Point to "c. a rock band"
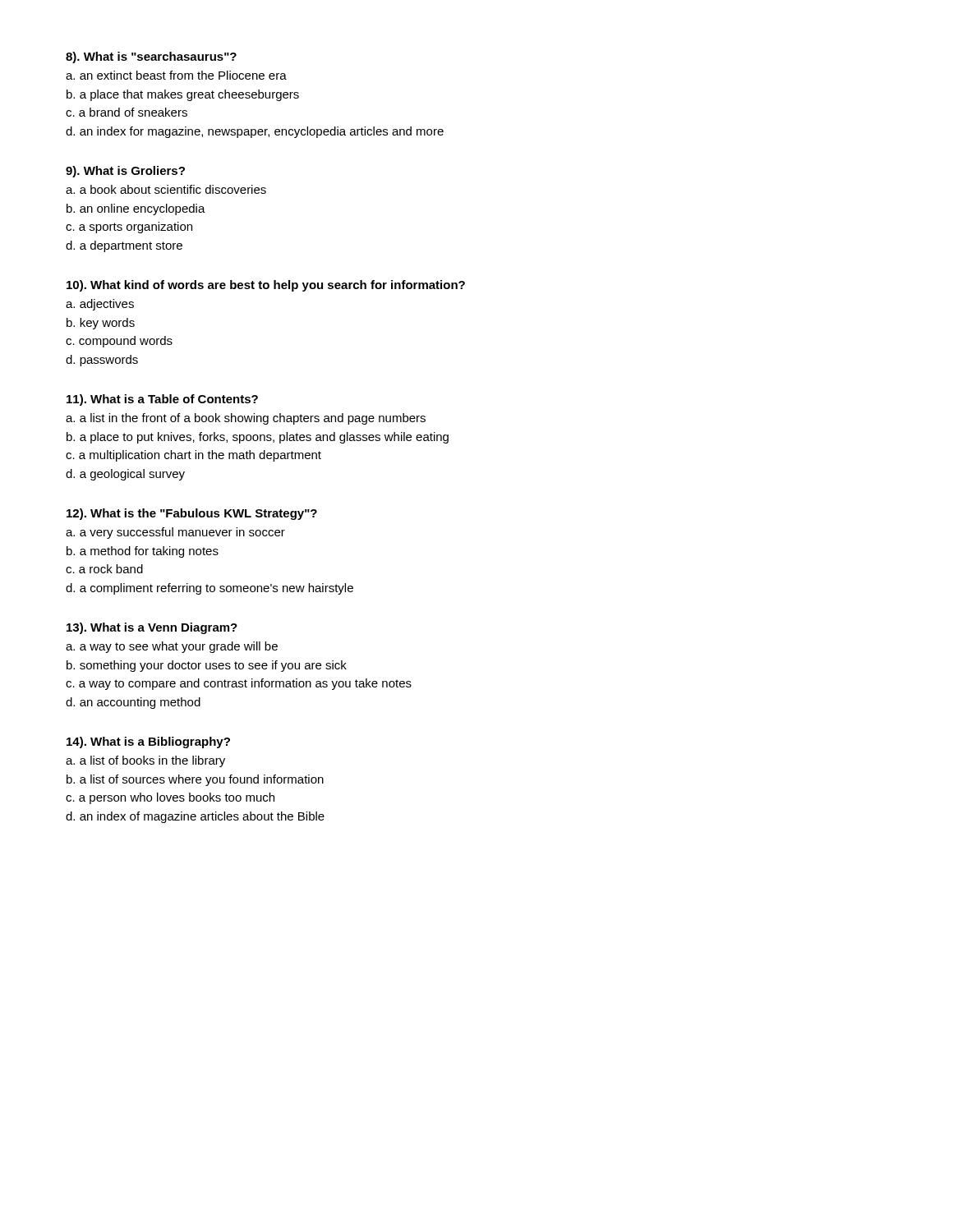953x1232 pixels. [104, 569]
